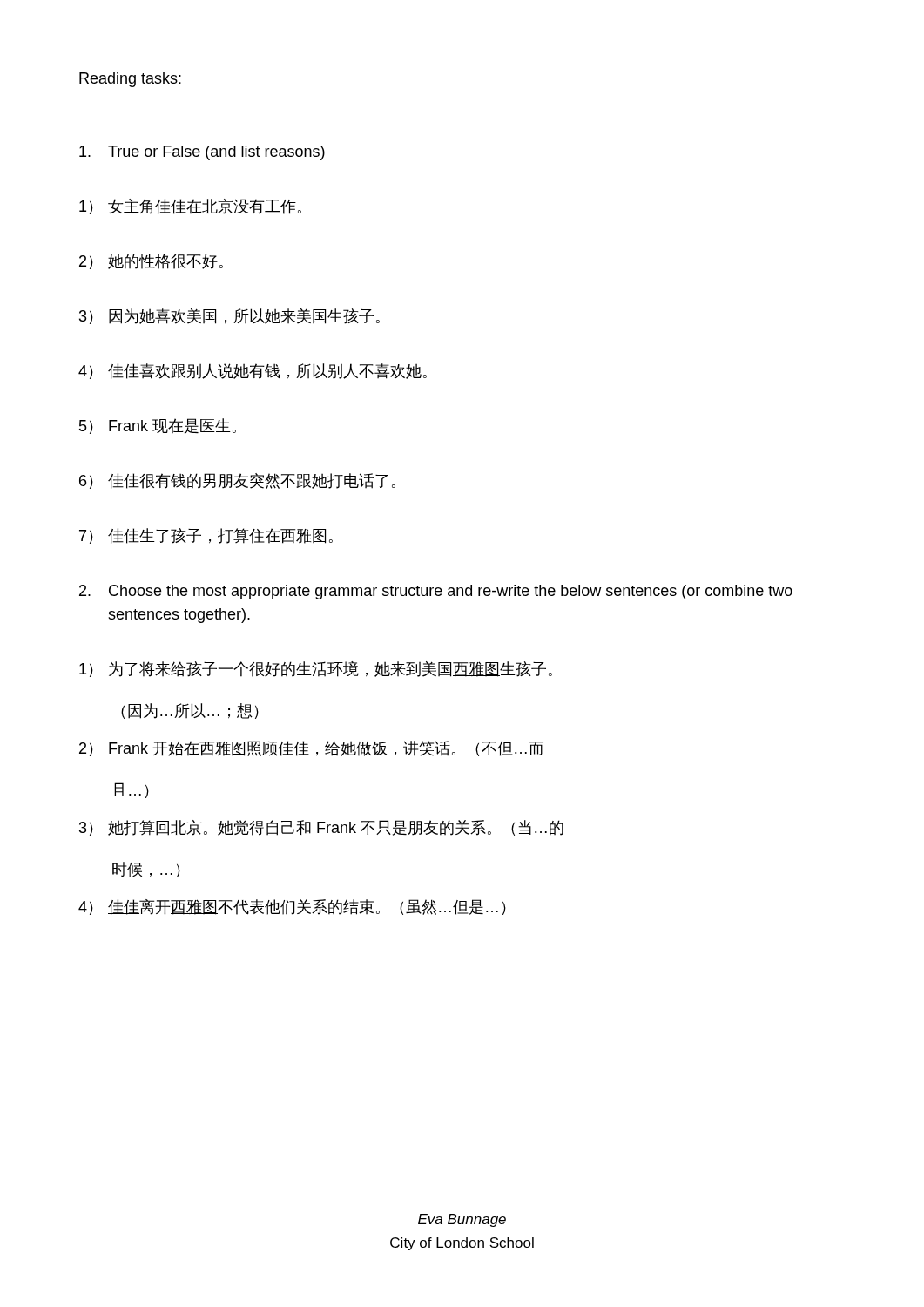Click where it says "3） 因为她喜欢美国，所以她来美国生孩子。"

(x=234, y=317)
